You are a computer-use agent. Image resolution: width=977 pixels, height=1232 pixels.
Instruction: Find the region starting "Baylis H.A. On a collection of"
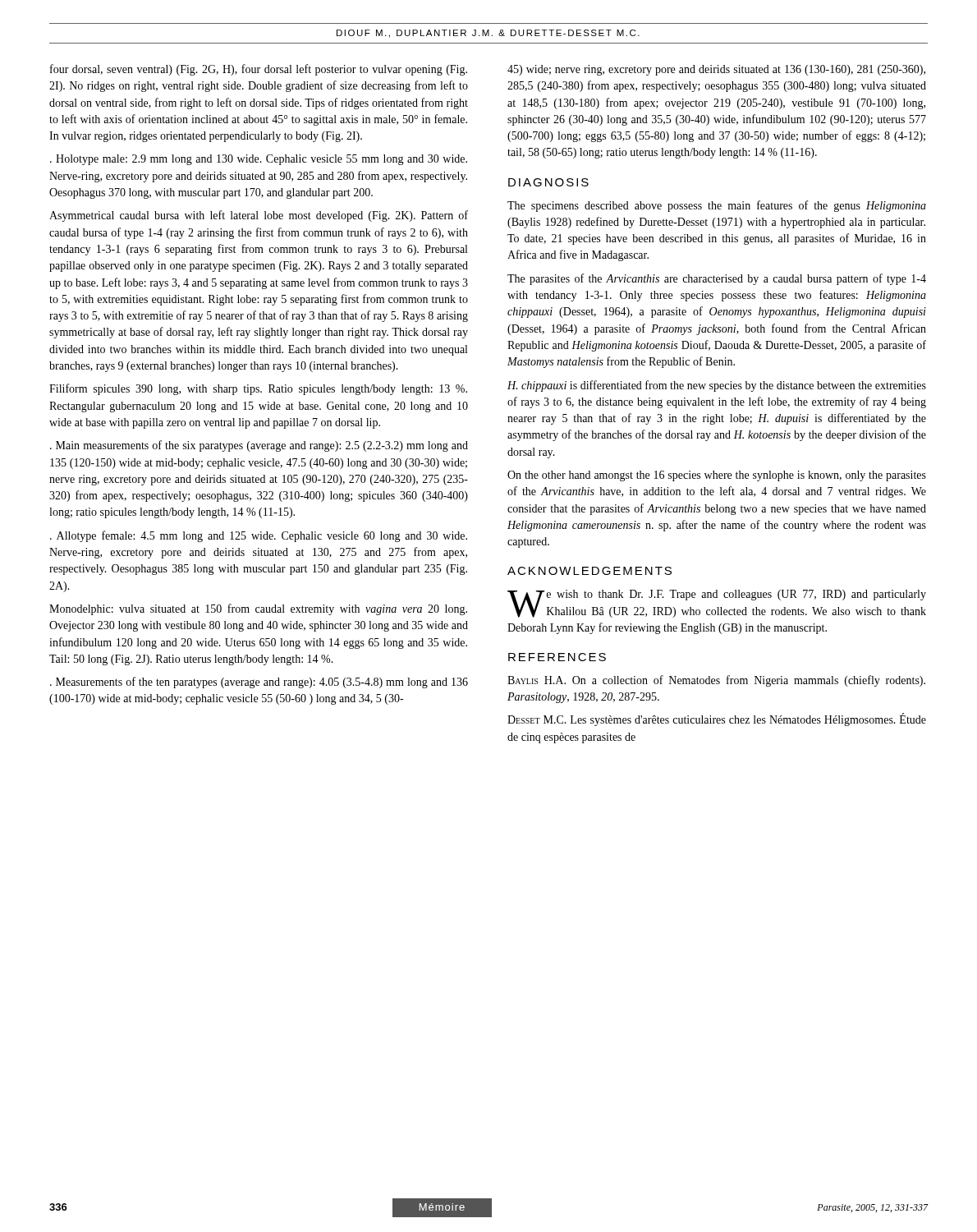717,689
